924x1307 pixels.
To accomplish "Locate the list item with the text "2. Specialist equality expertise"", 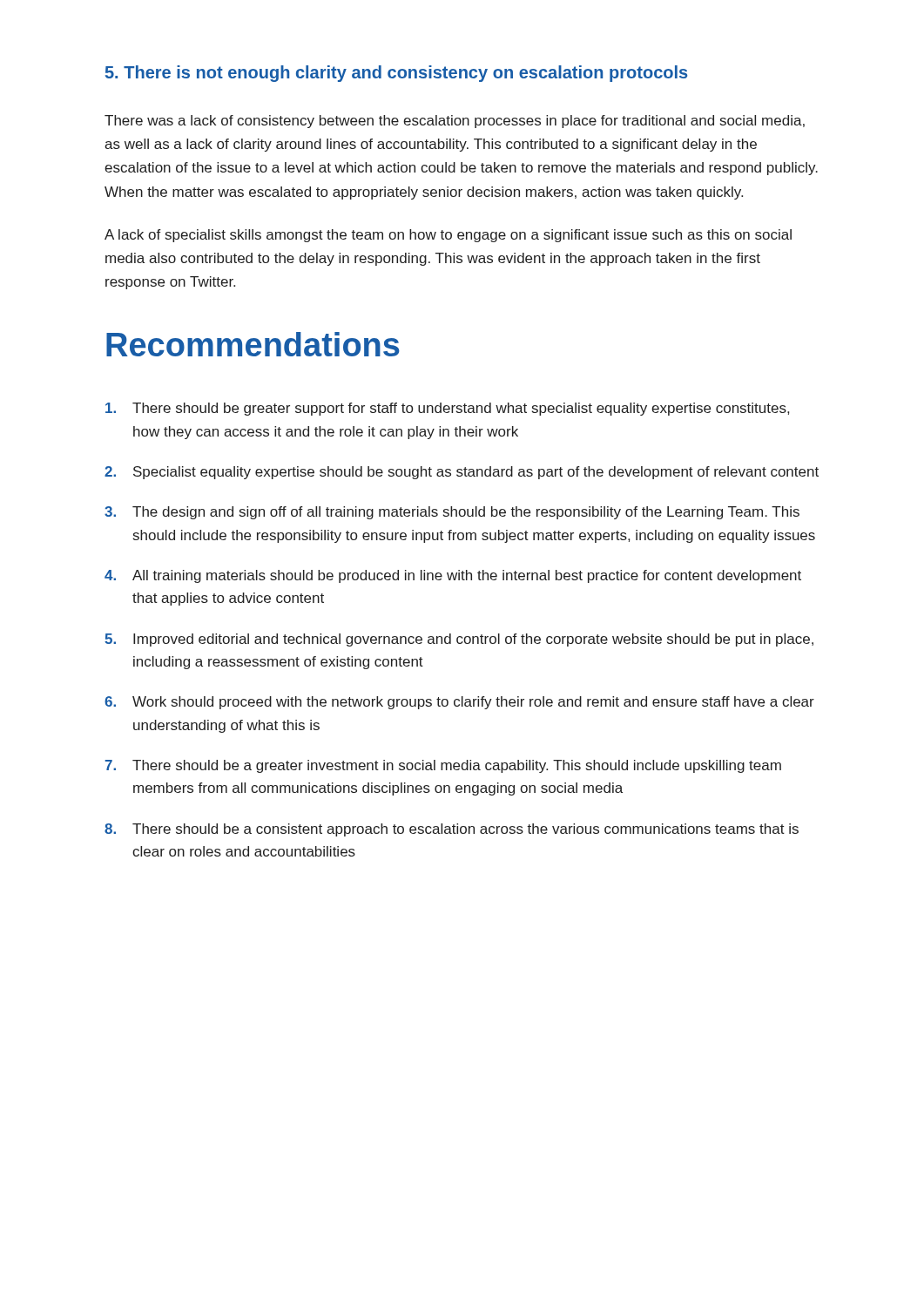I will click(462, 472).
